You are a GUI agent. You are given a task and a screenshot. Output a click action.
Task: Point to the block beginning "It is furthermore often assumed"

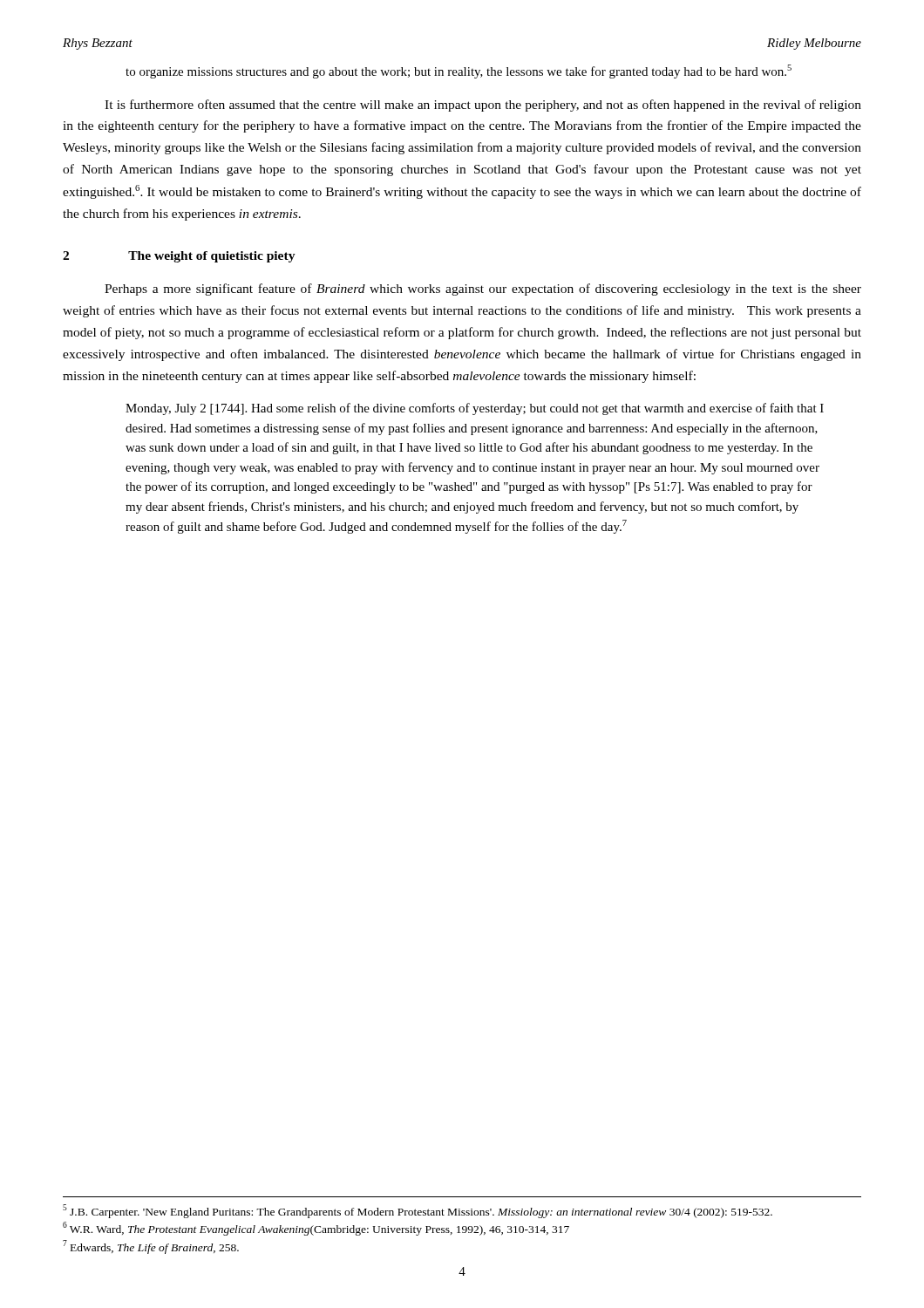pos(462,158)
